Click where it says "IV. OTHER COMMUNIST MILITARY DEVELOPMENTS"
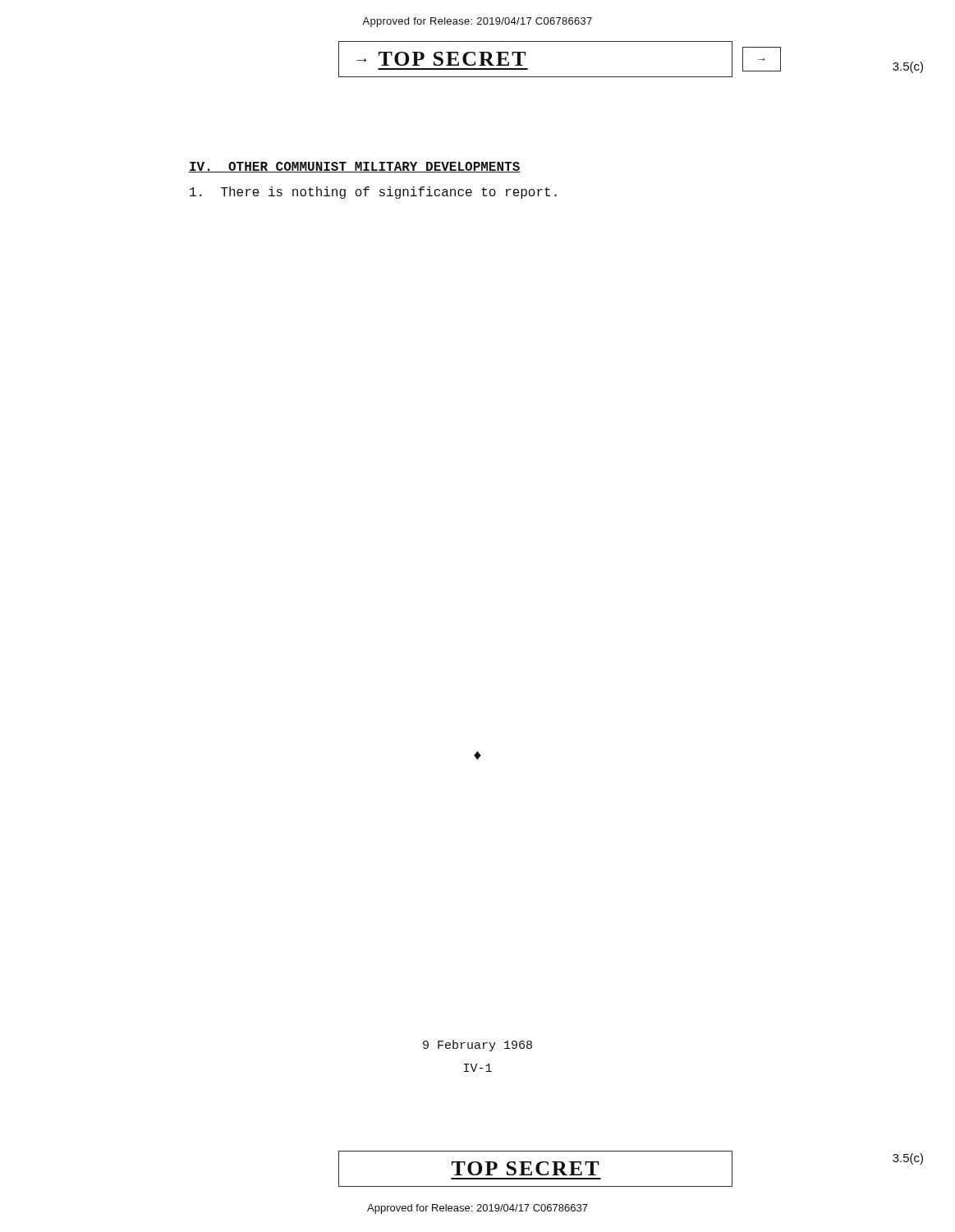Image resolution: width=955 pixels, height=1232 pixels. pyautogui.click(x=354, y=168)
